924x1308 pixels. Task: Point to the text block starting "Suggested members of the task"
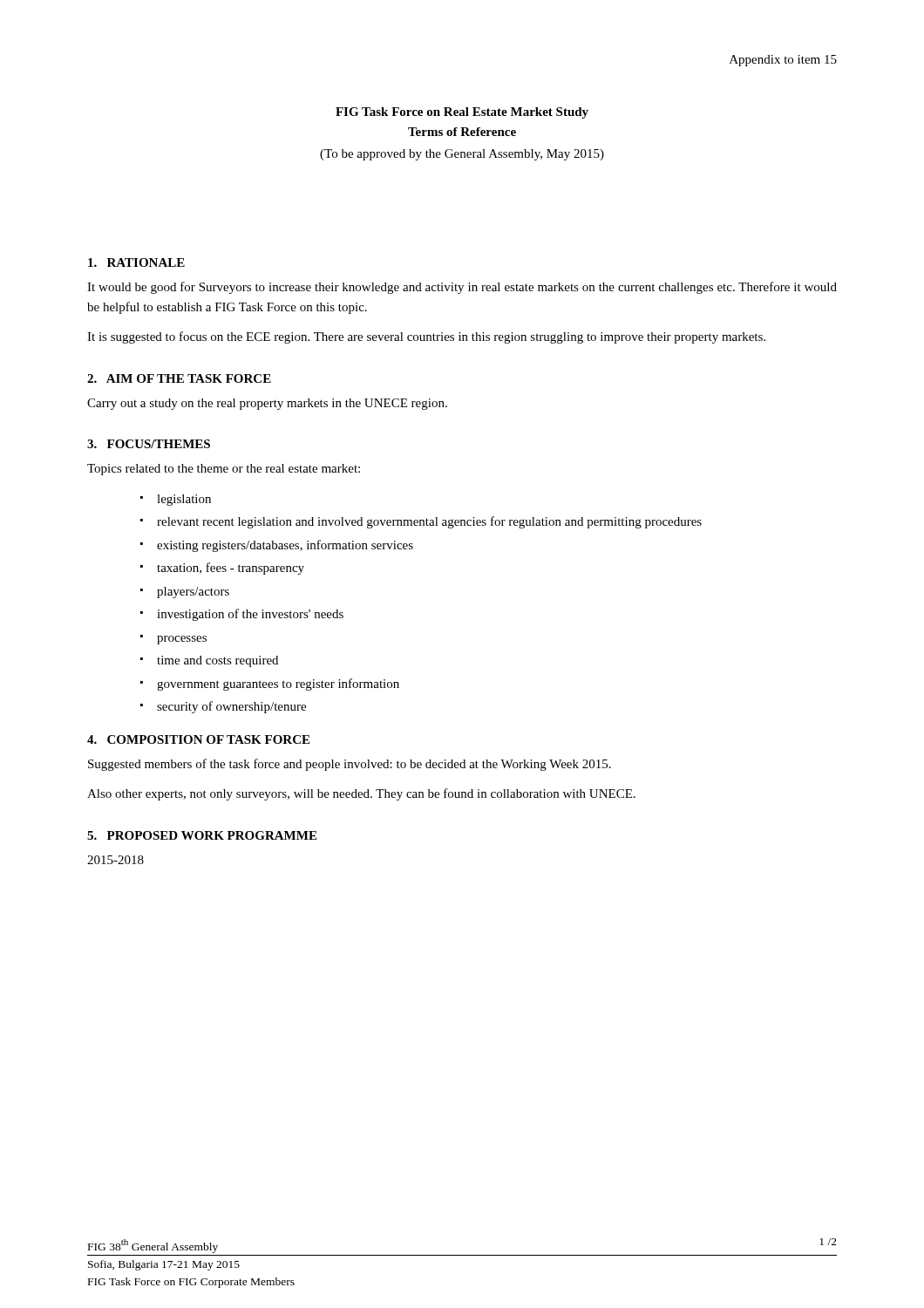[x=349, y=763]
